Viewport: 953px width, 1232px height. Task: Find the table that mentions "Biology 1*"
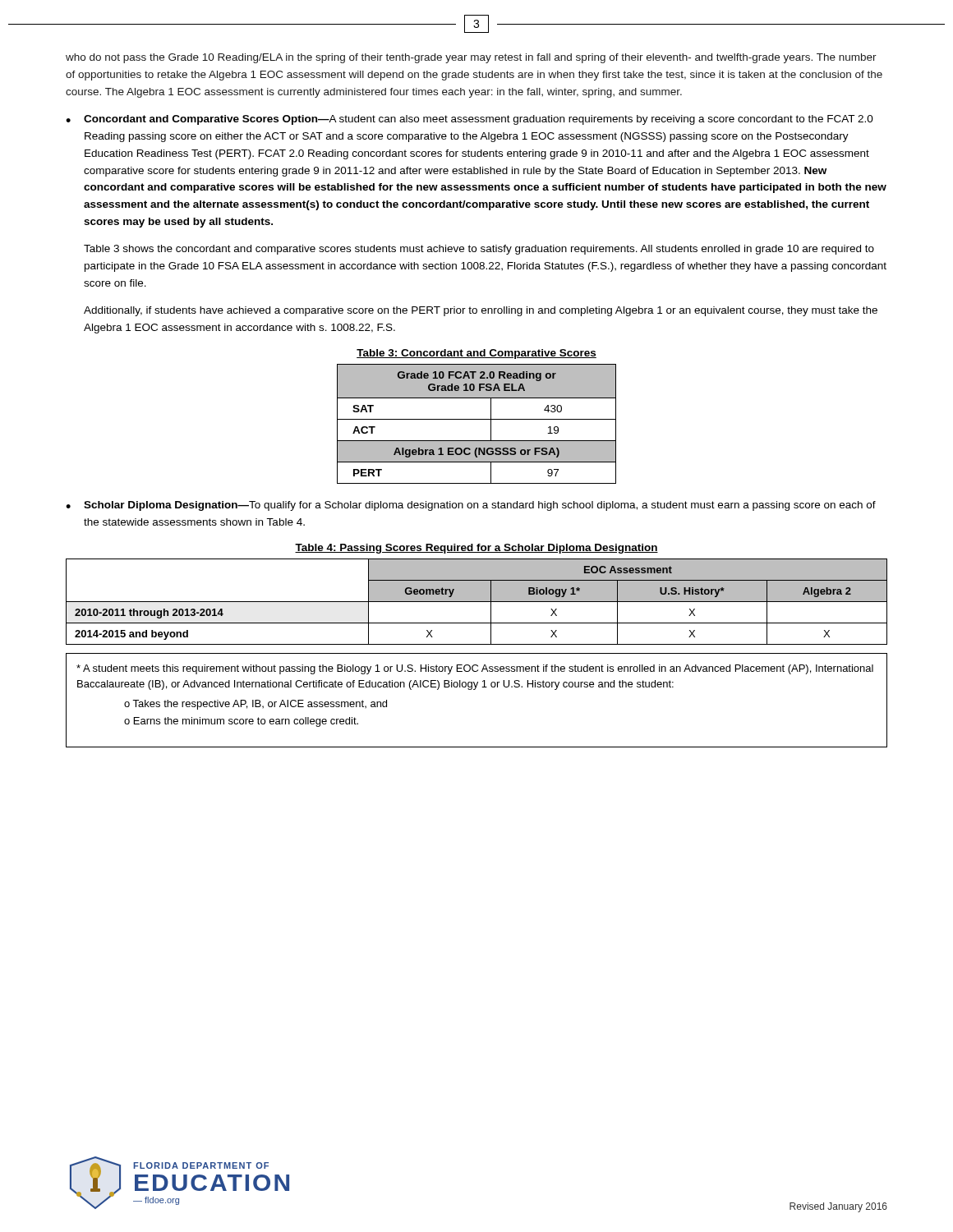476,601
